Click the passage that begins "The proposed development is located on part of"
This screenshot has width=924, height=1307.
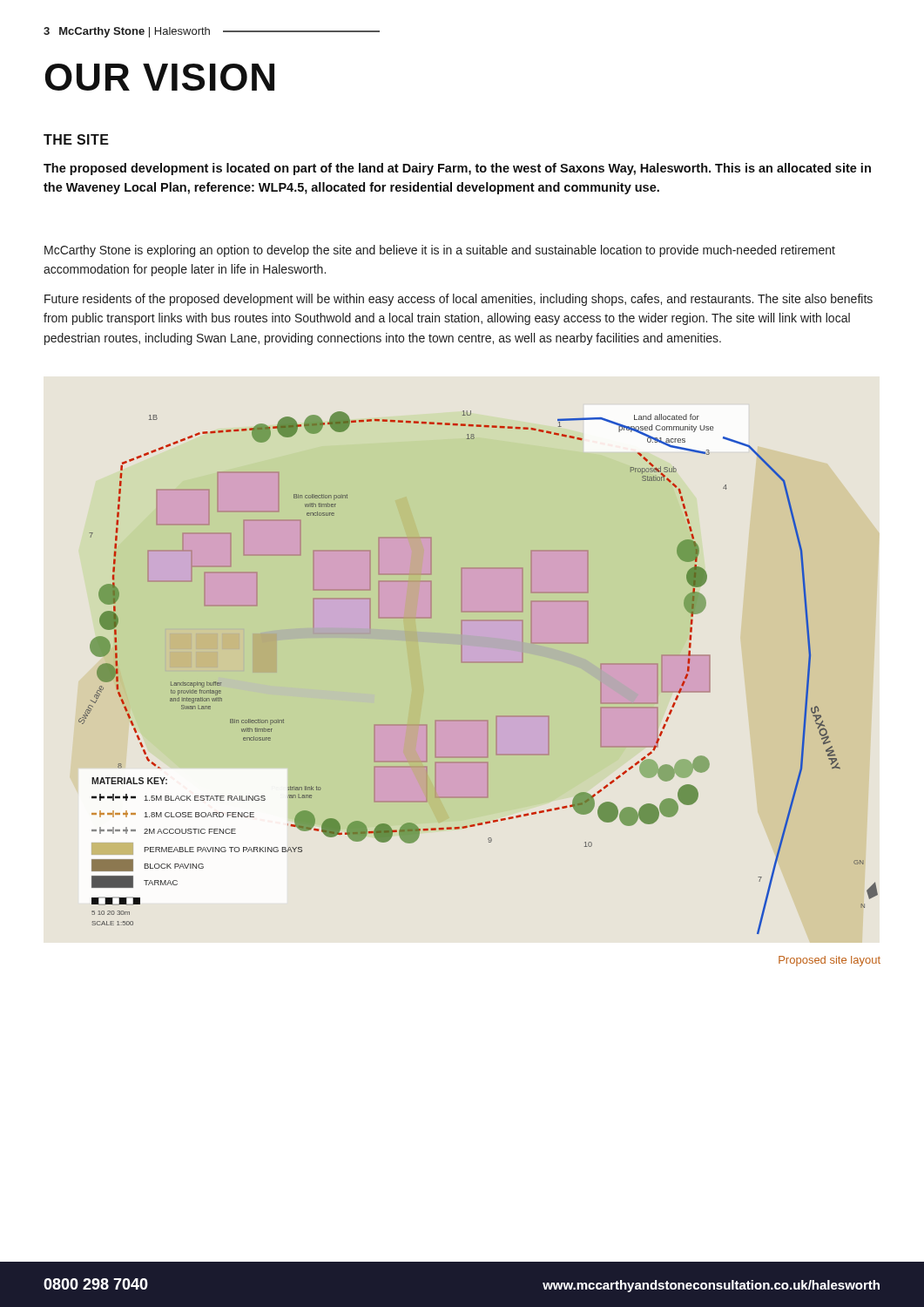tap(458, 178)
